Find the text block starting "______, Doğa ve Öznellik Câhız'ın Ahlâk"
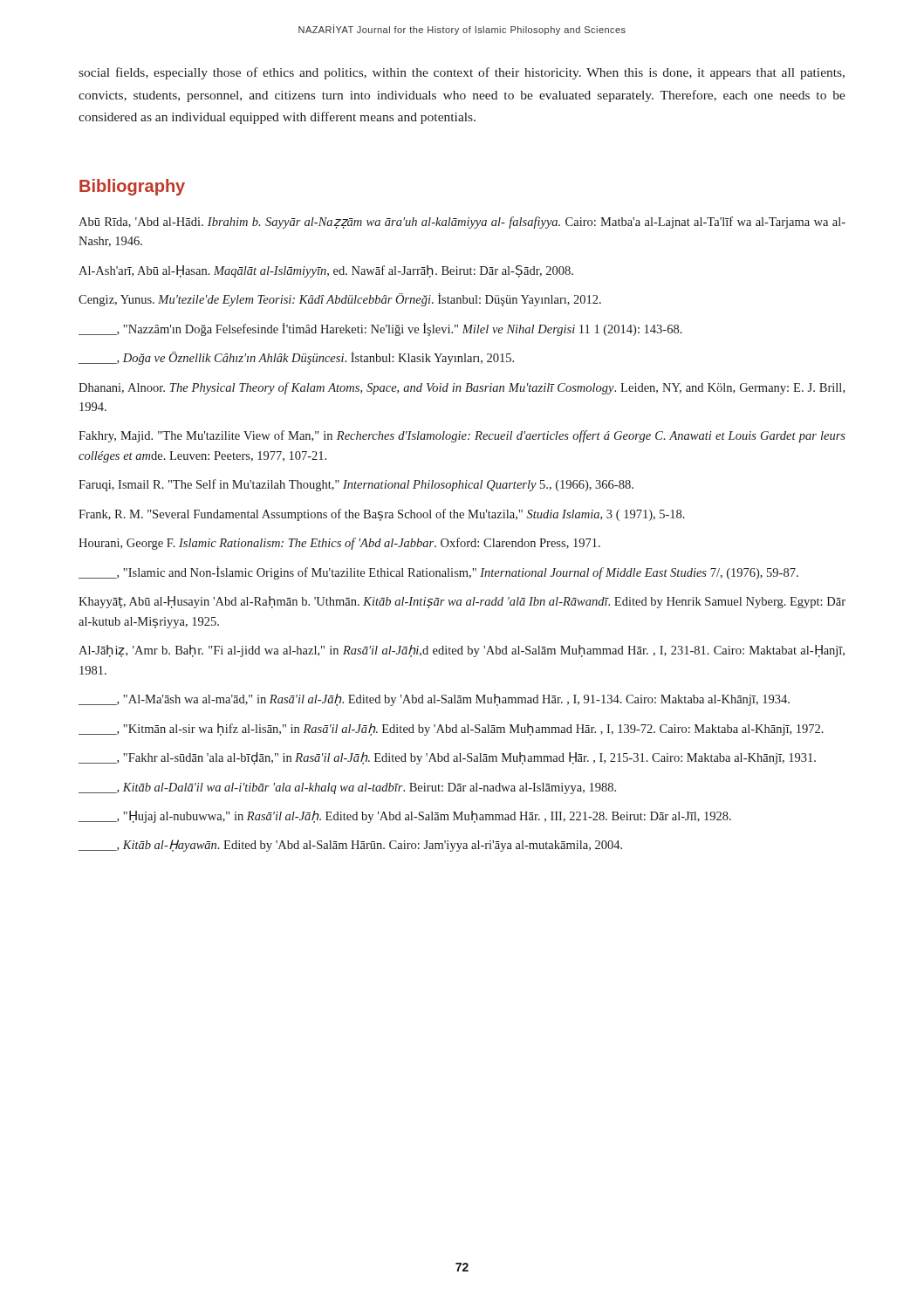924x1309 pixels. tap(297, 358)
